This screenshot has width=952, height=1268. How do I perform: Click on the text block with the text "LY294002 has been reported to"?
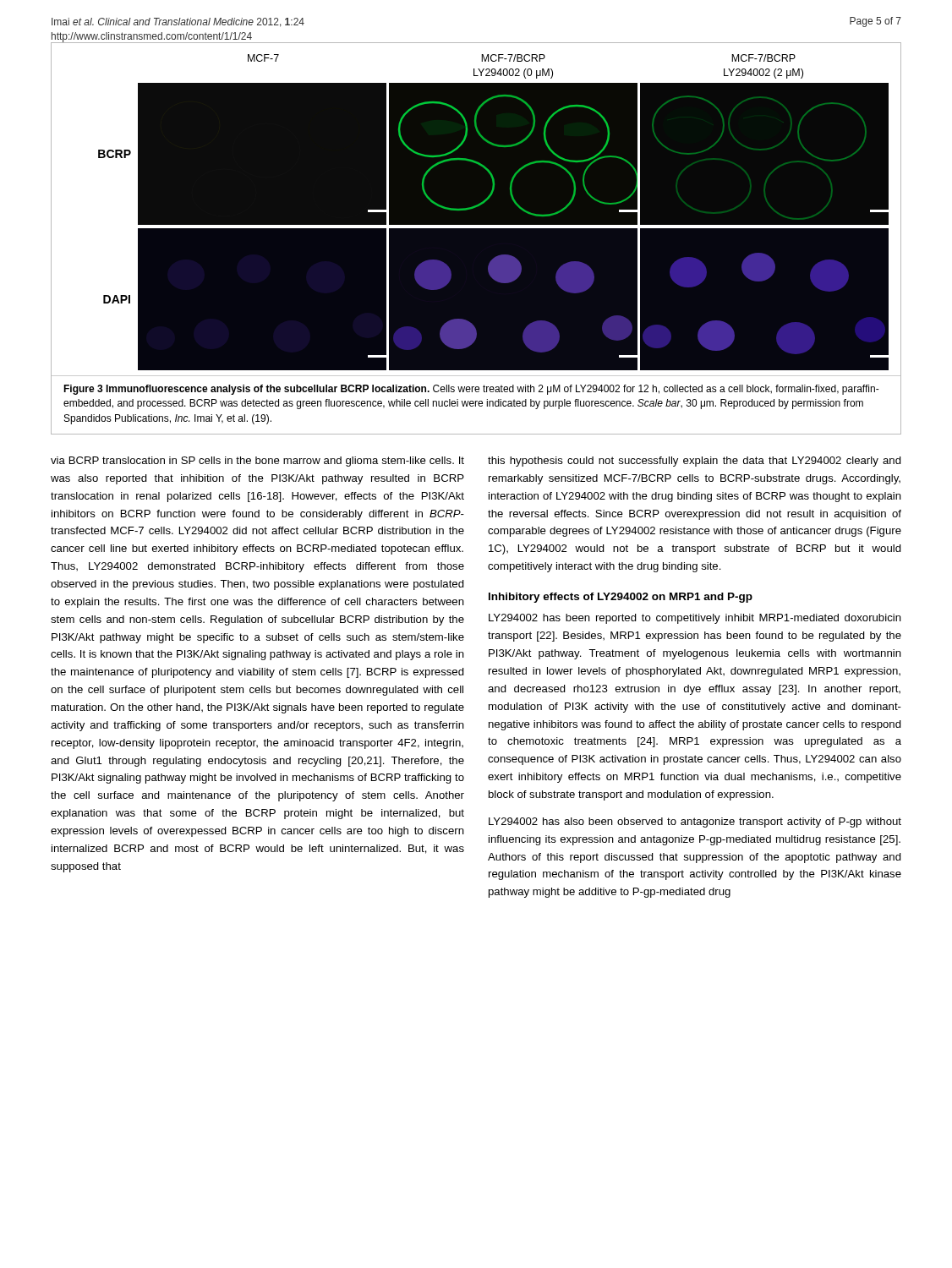(695, 706)
